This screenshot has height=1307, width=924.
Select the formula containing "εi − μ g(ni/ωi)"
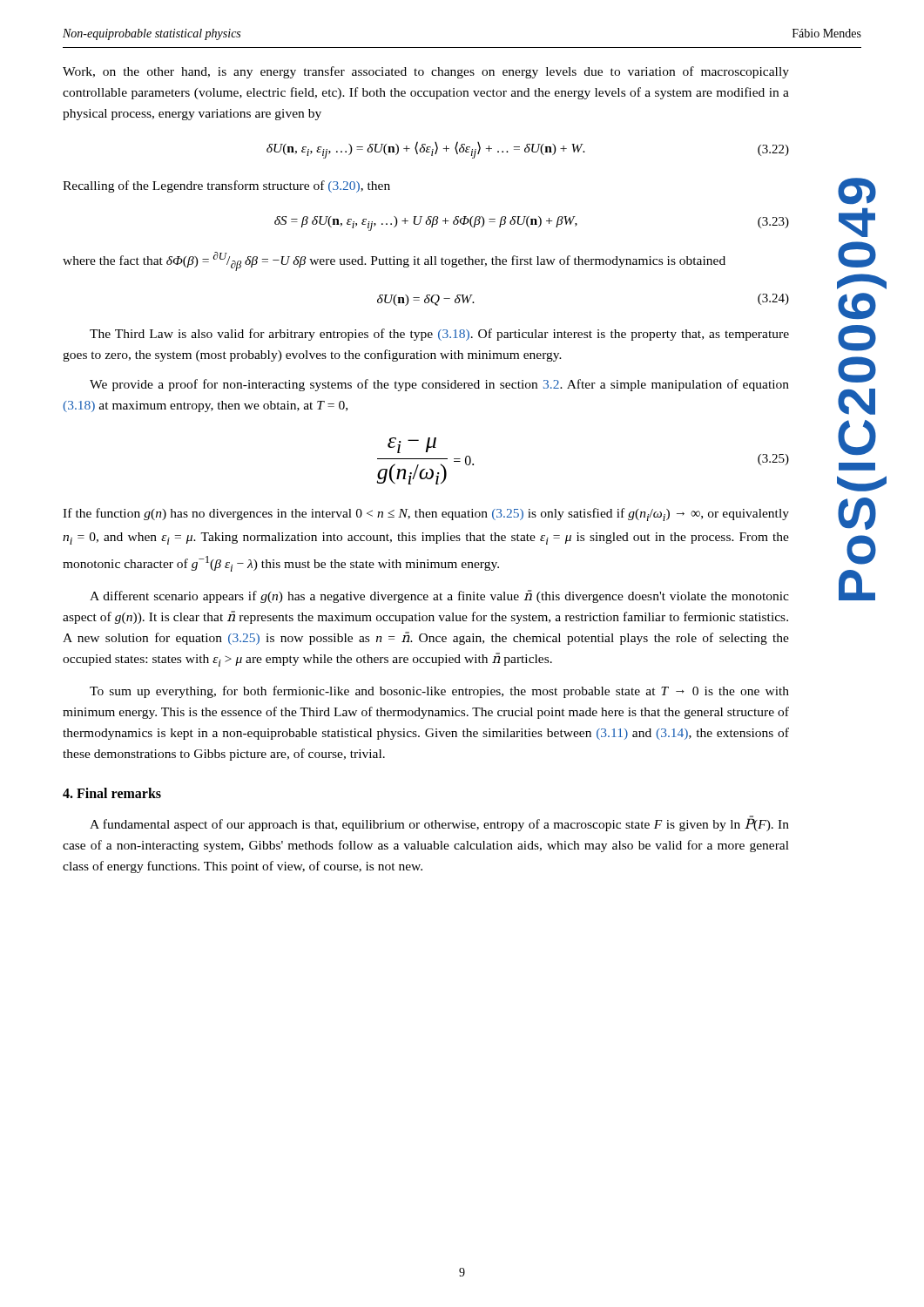426,459
